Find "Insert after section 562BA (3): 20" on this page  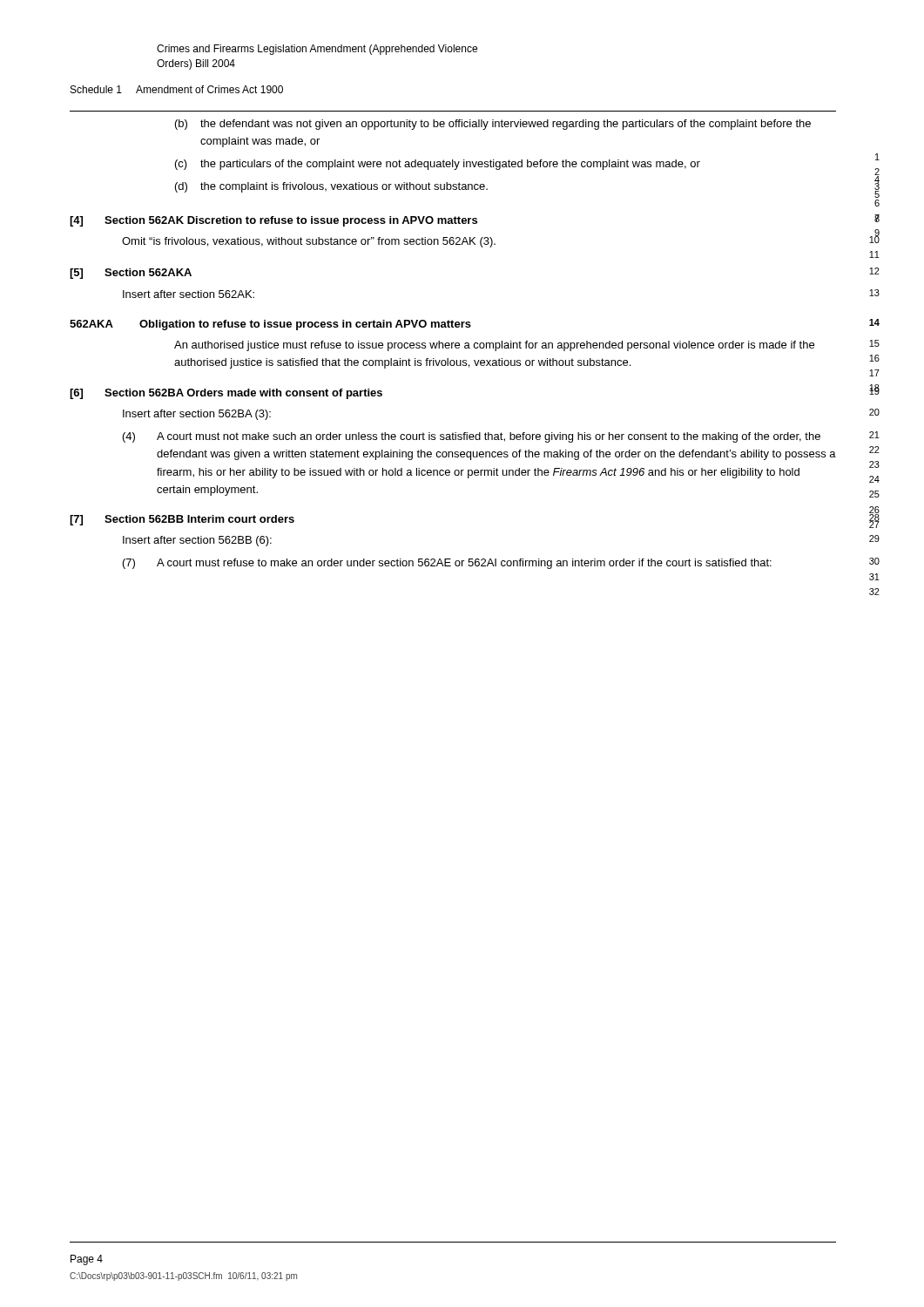[197, 415]
